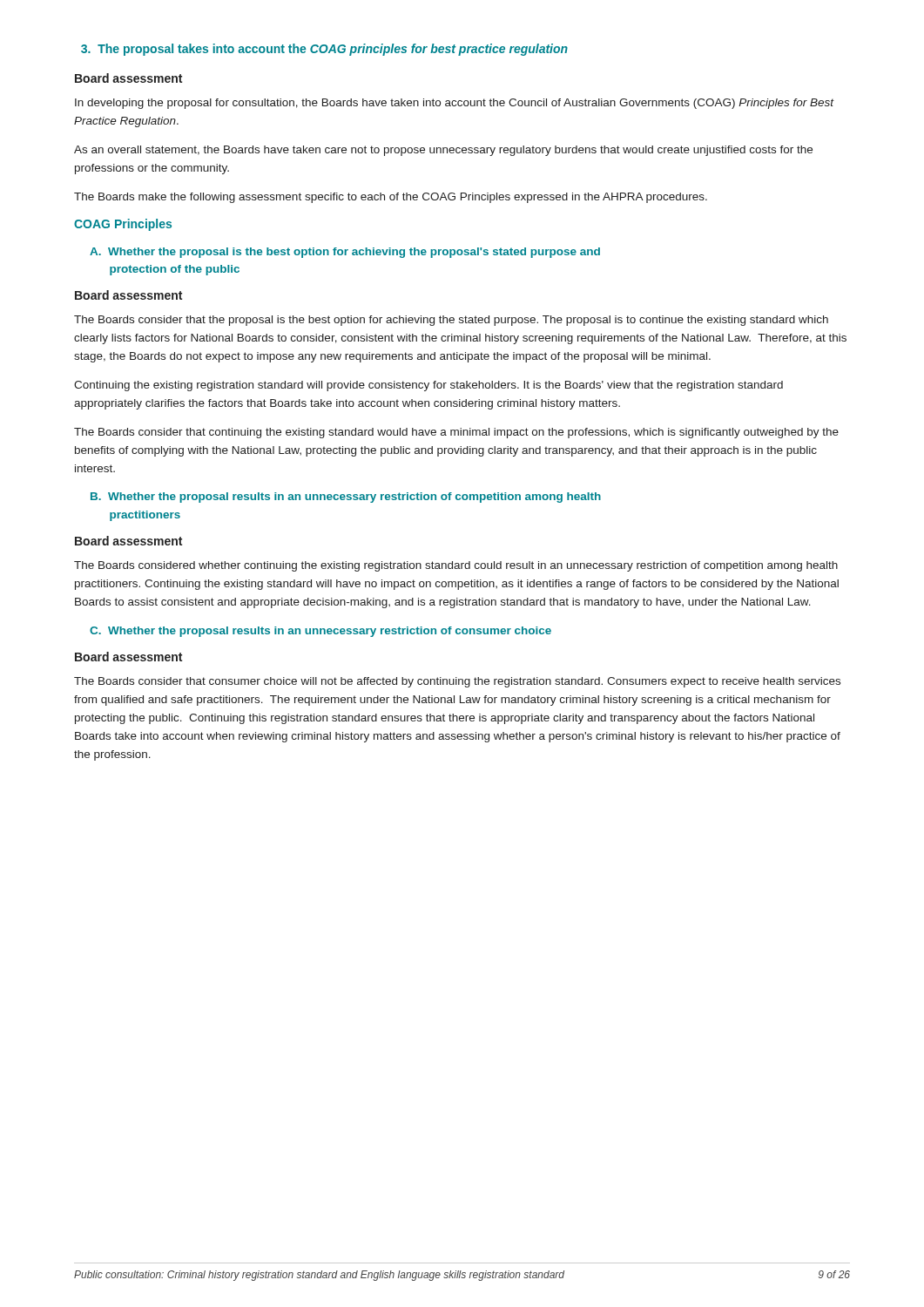Find the section header on this page that starts "A. Whether the"

pyautogui.click(x=462, y=260)
